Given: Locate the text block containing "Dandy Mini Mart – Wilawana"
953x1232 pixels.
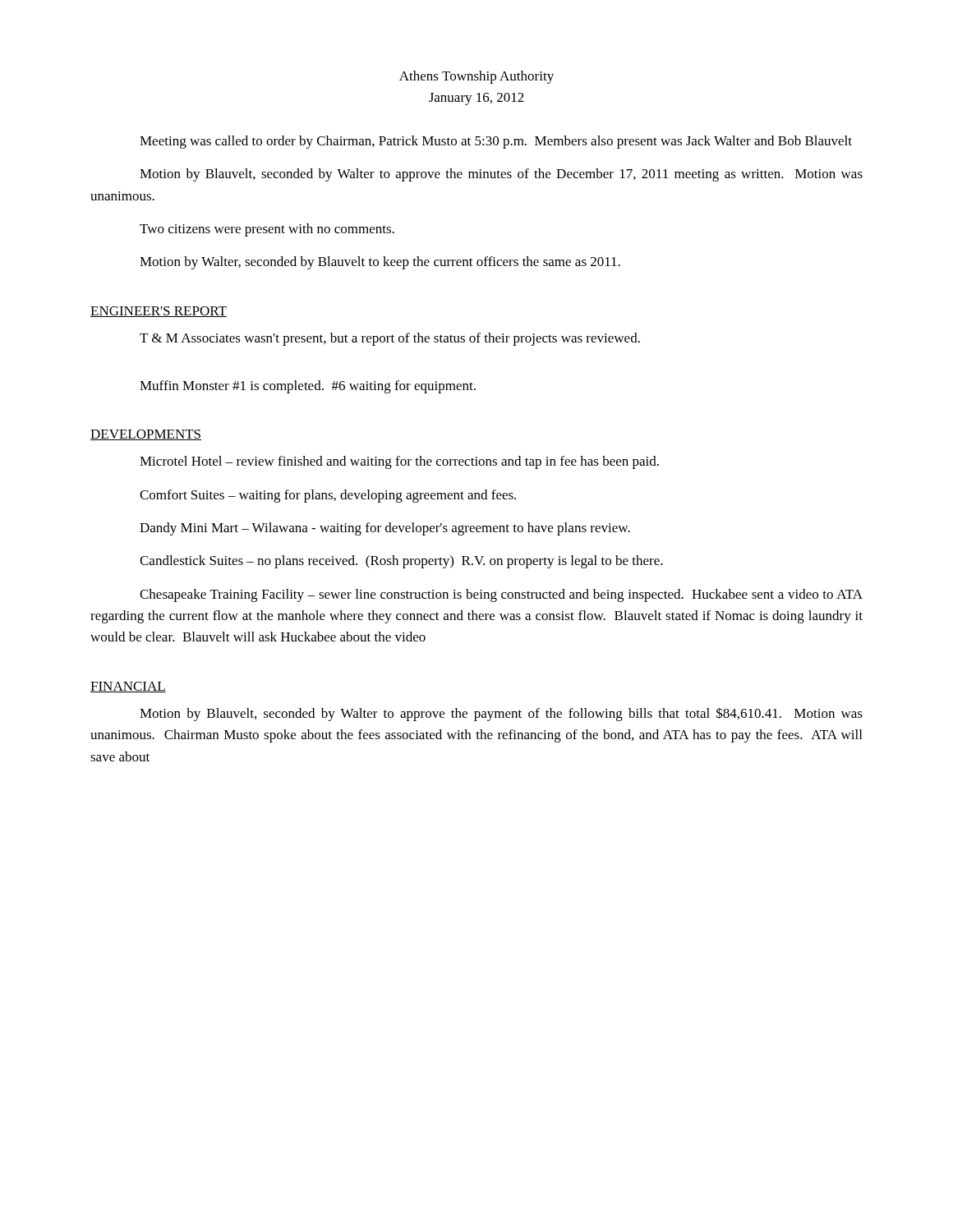Looking at the screenshot, I should coord(385,528).
